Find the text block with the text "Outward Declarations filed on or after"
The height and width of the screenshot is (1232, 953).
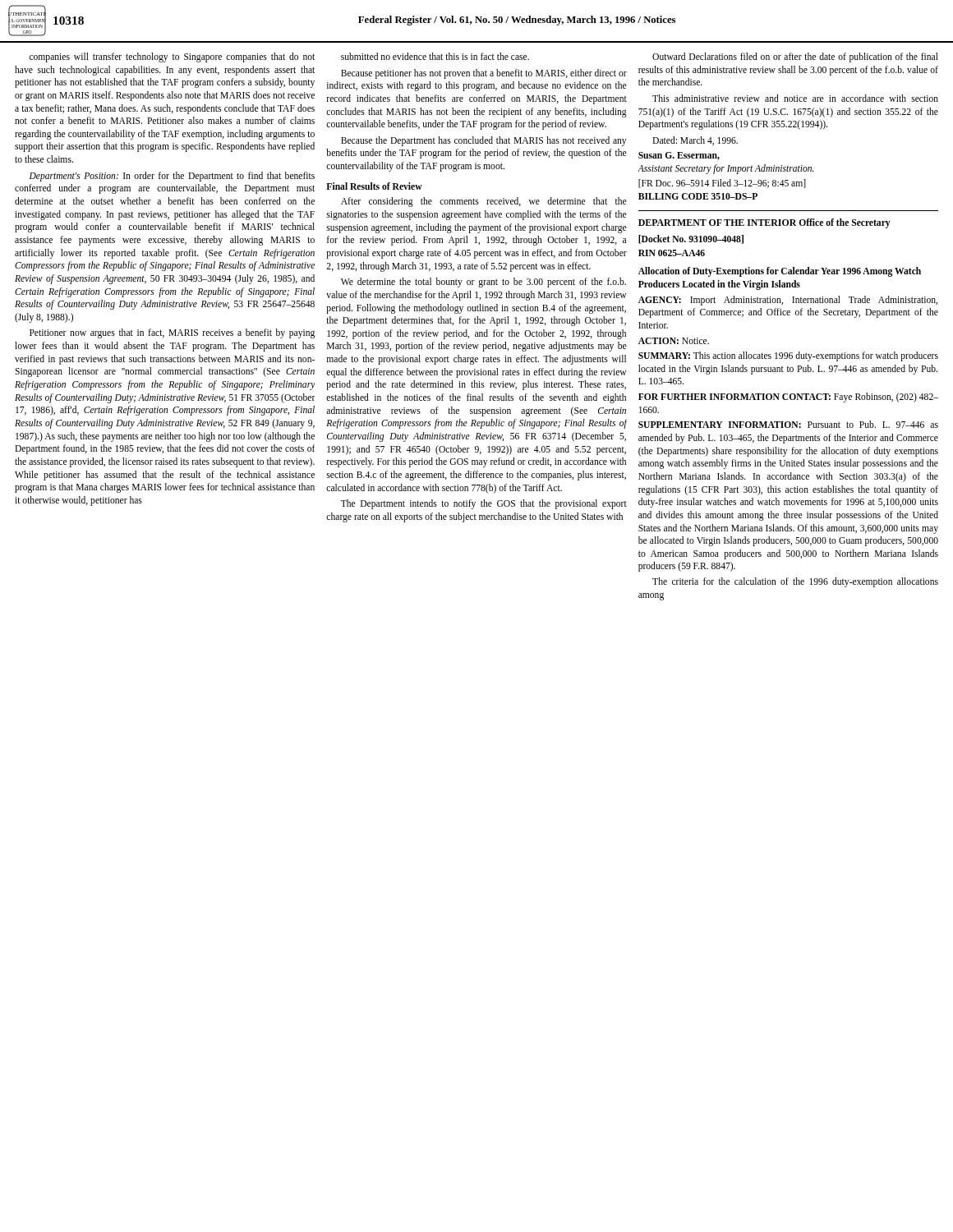pyautogui.click(x=788, y=99)
